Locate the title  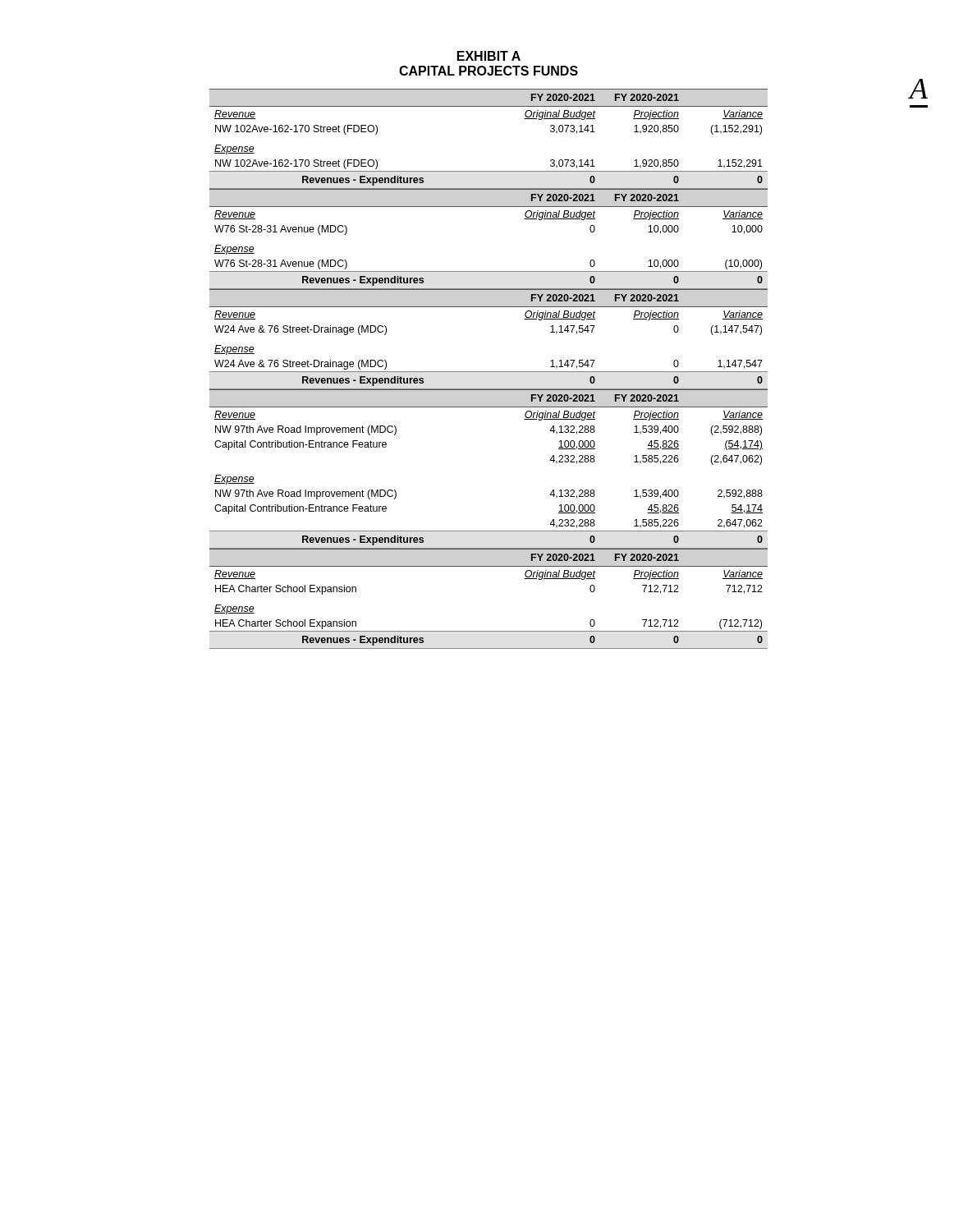click(488, 64)
